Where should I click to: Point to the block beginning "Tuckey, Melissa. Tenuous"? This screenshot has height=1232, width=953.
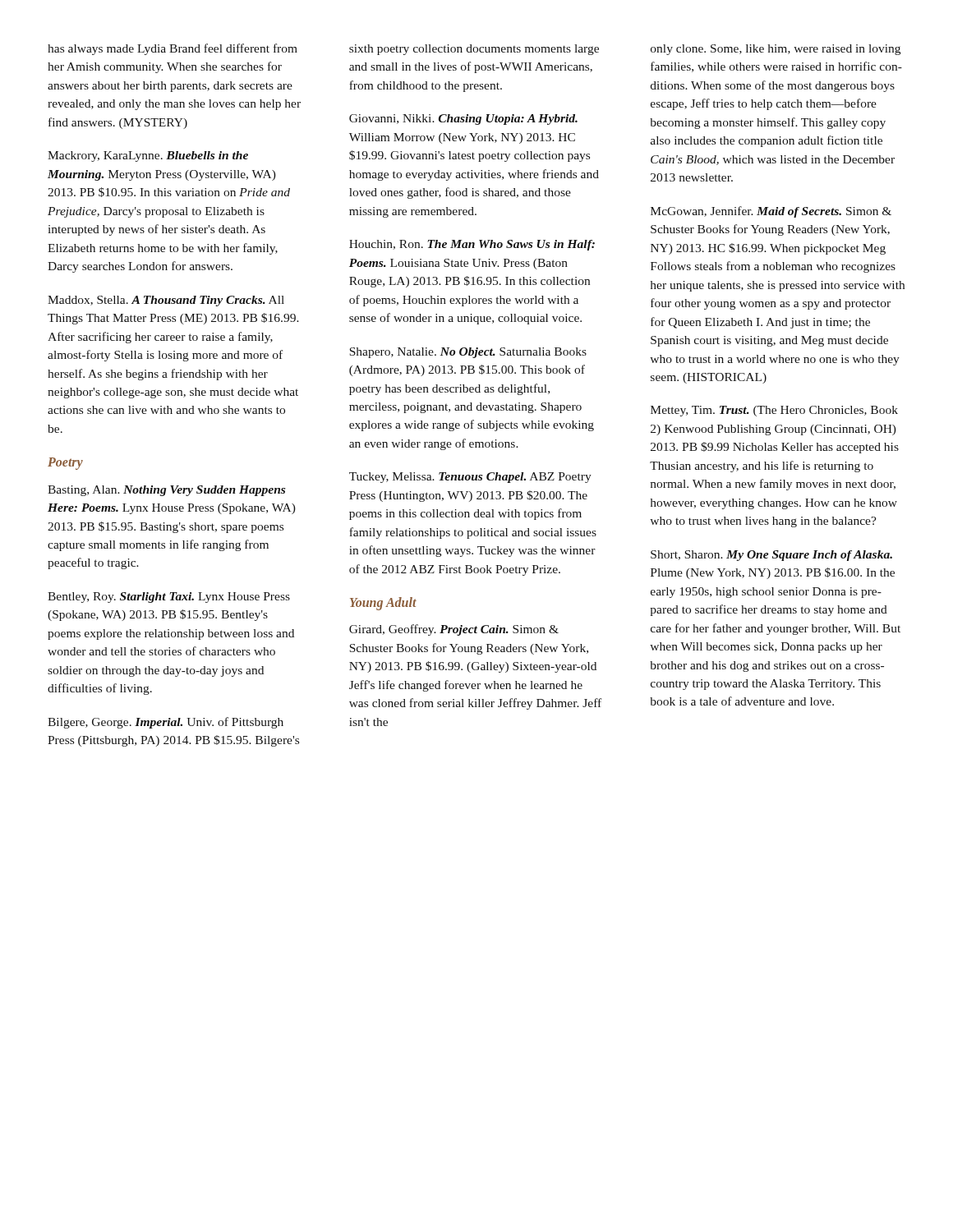tap(473, 522)
